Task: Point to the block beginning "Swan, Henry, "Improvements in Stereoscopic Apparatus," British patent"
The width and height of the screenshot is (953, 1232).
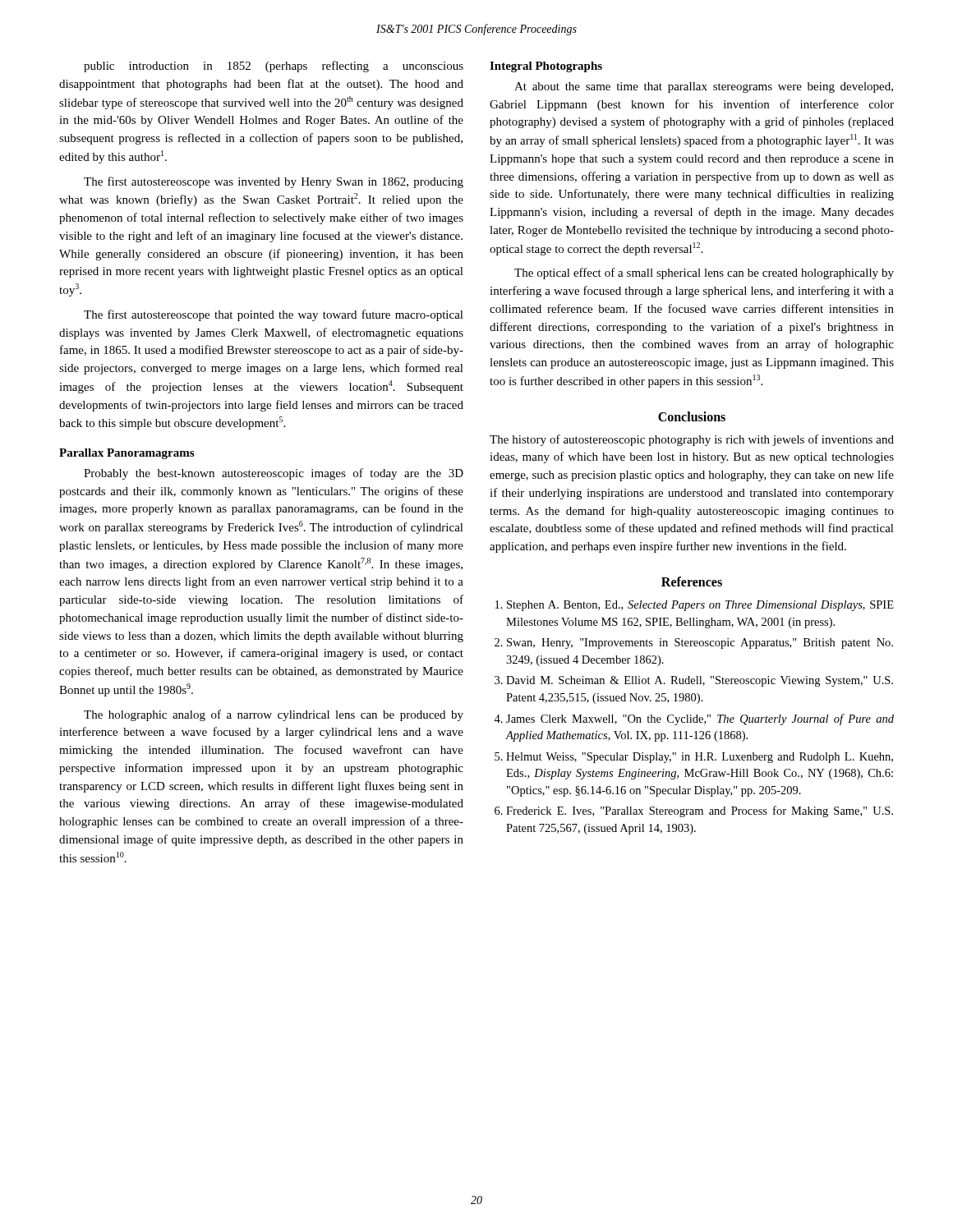Action: tap(700, 651)
